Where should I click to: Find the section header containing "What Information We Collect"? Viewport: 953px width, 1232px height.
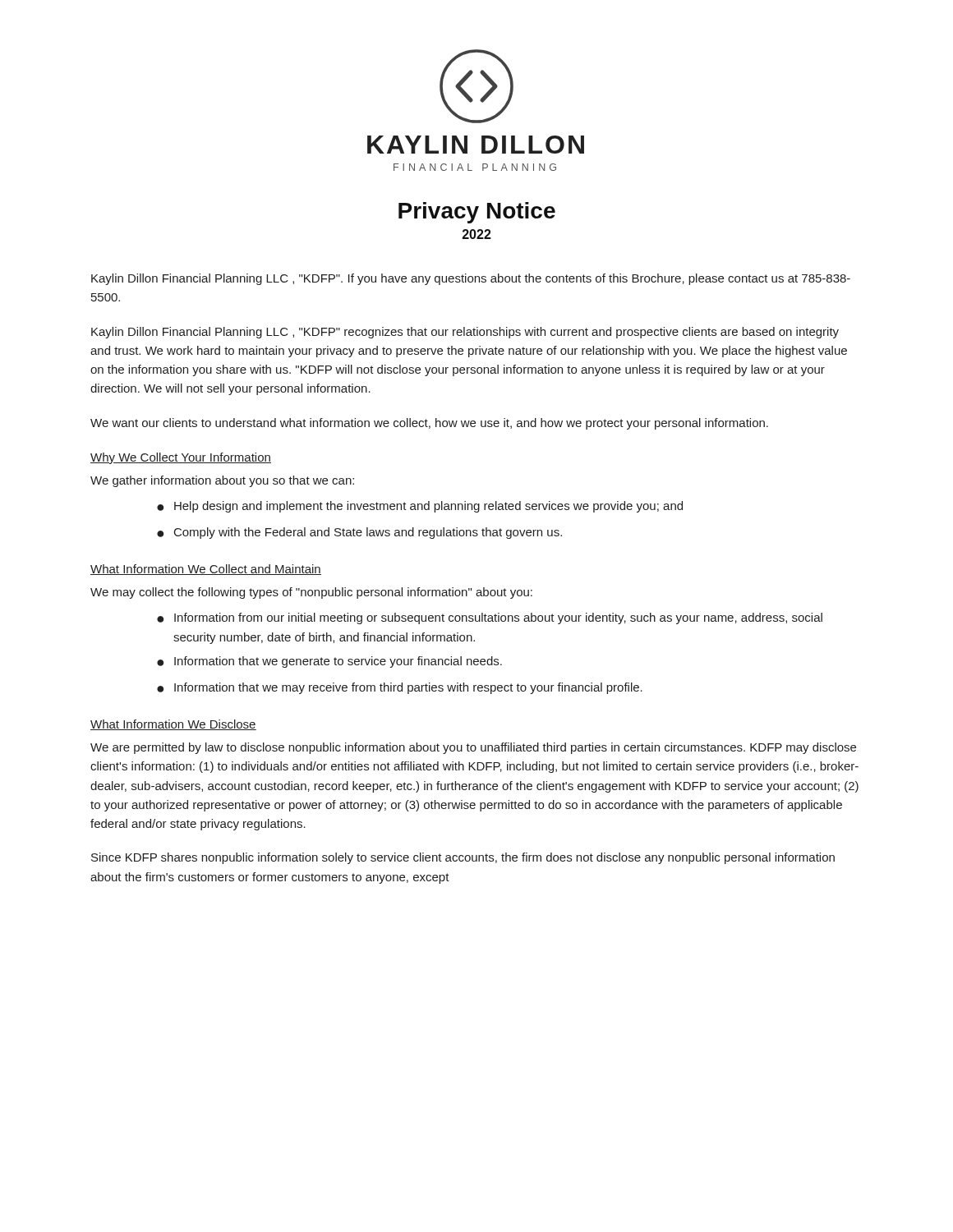(x=206, y=569)
